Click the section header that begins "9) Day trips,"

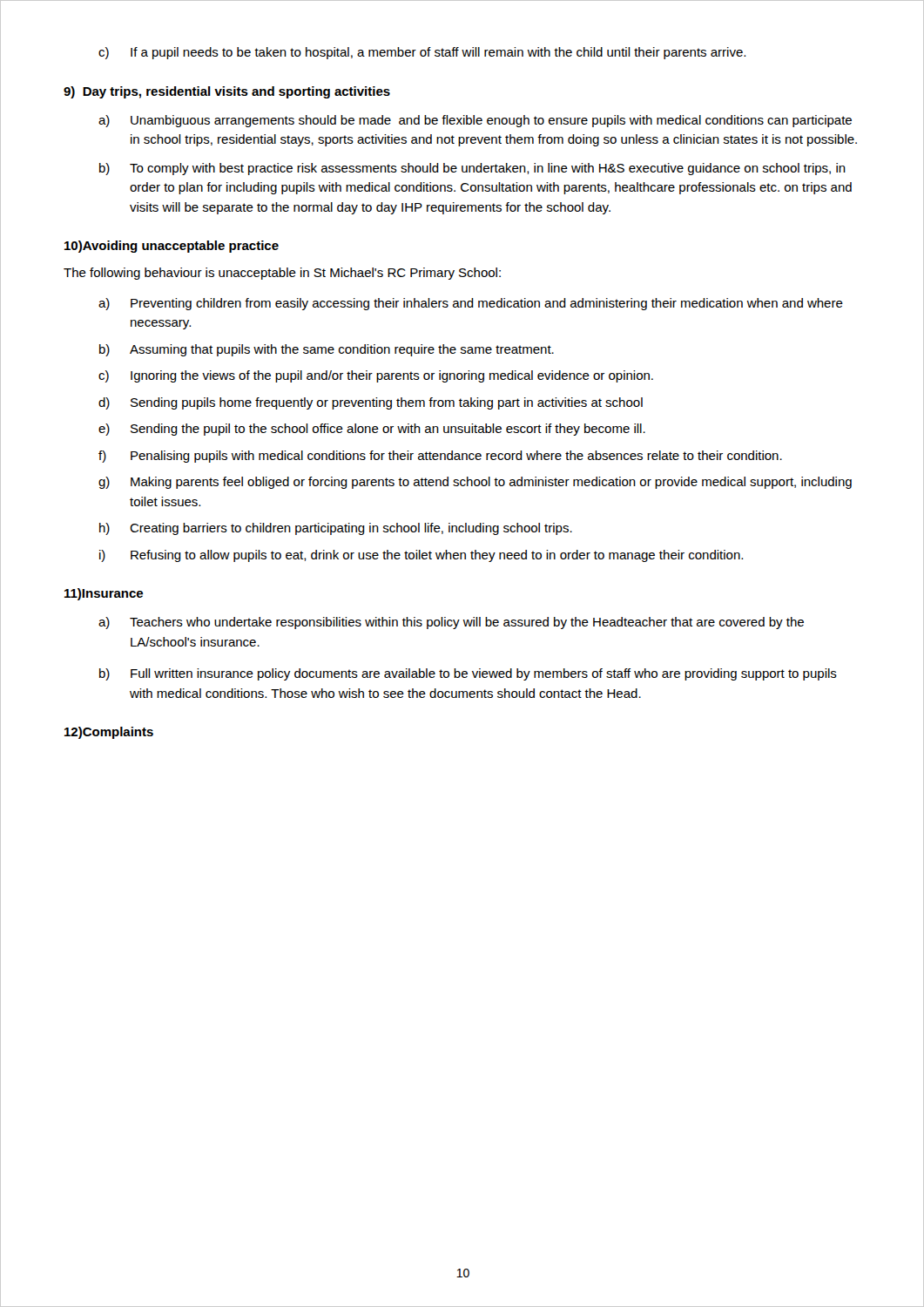tap(227, 91)
